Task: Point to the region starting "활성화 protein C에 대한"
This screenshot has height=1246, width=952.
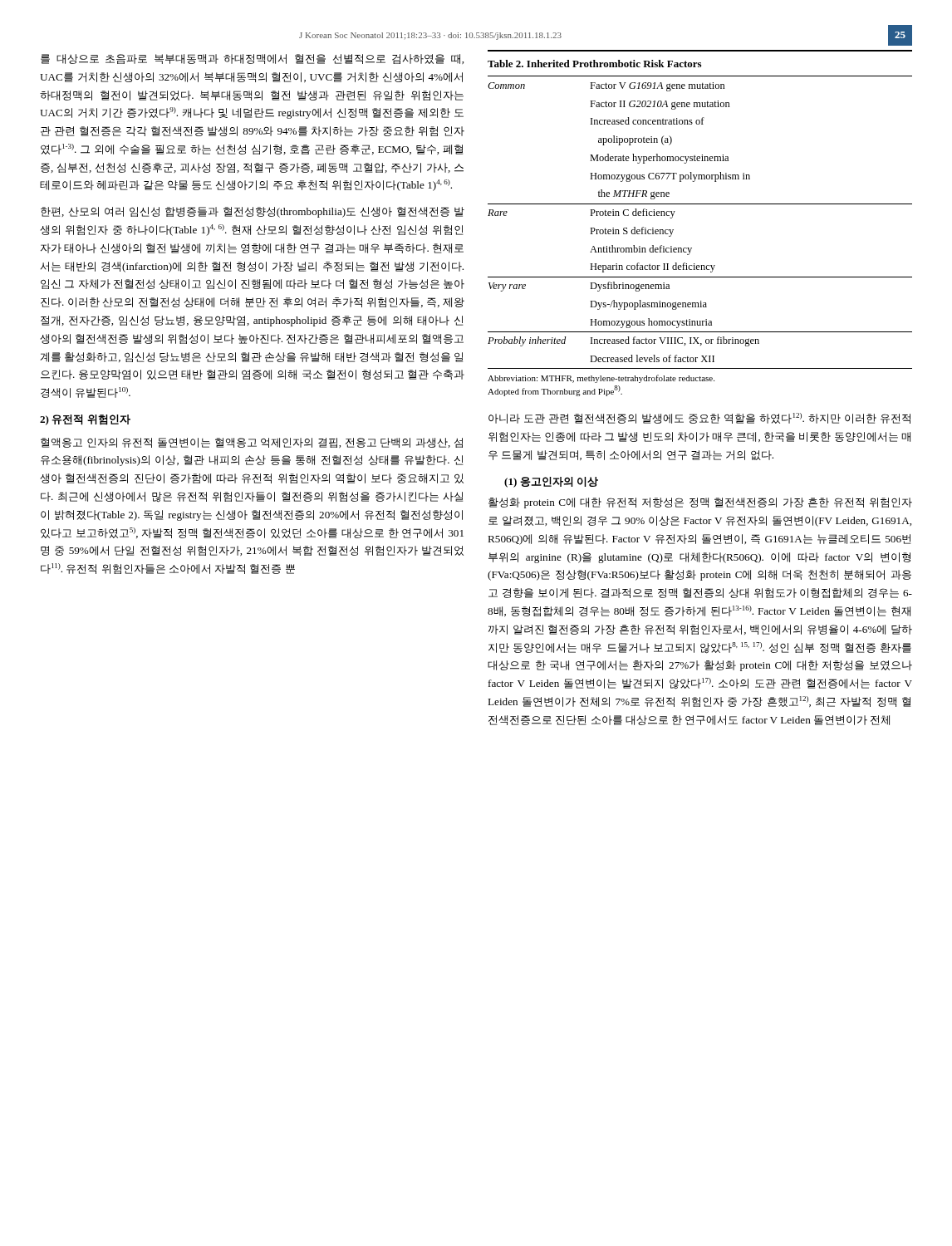Action: click(700, 611)
